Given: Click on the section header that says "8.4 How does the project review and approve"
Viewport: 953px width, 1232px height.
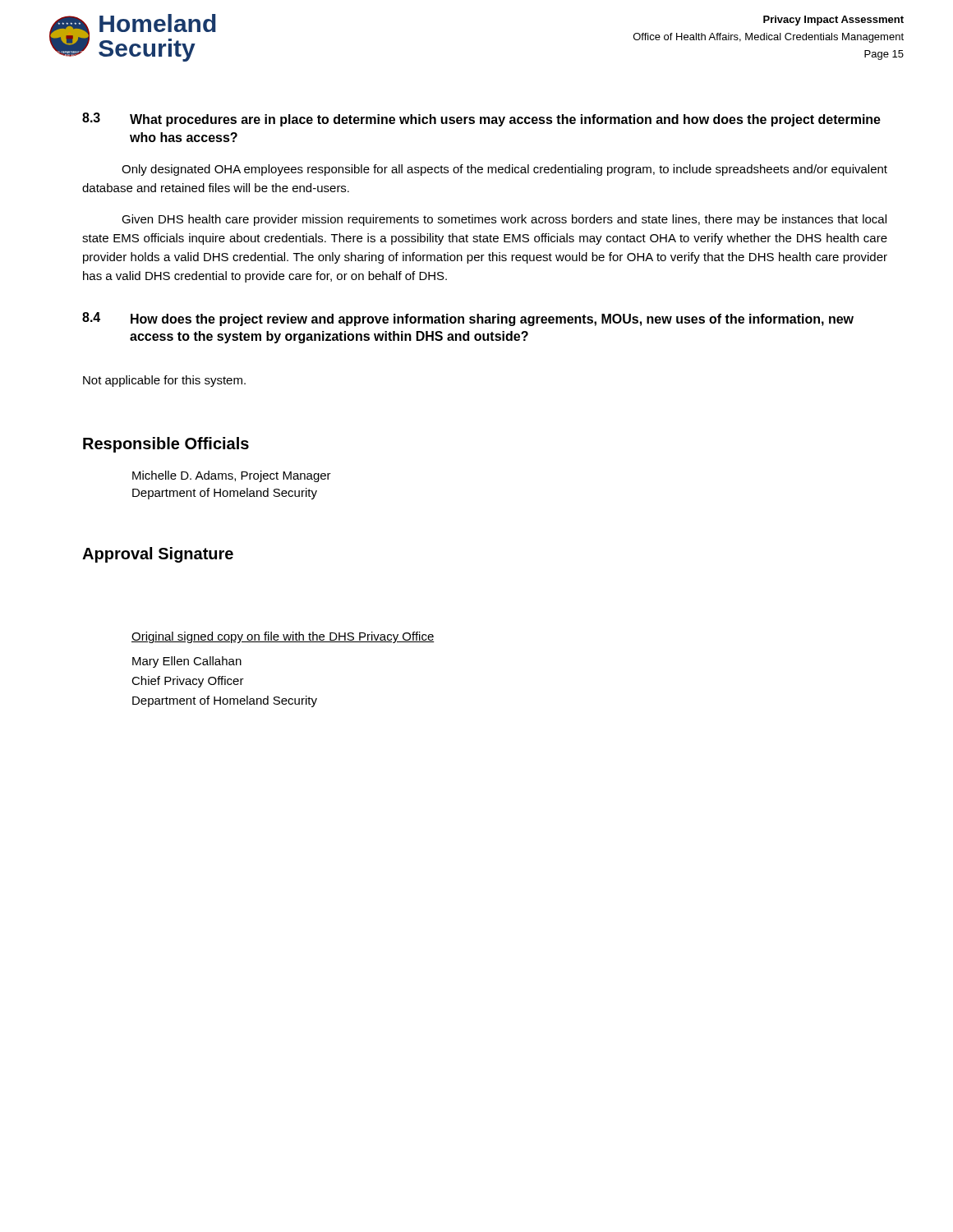Looking at the screenshot, I should [485, 328].
